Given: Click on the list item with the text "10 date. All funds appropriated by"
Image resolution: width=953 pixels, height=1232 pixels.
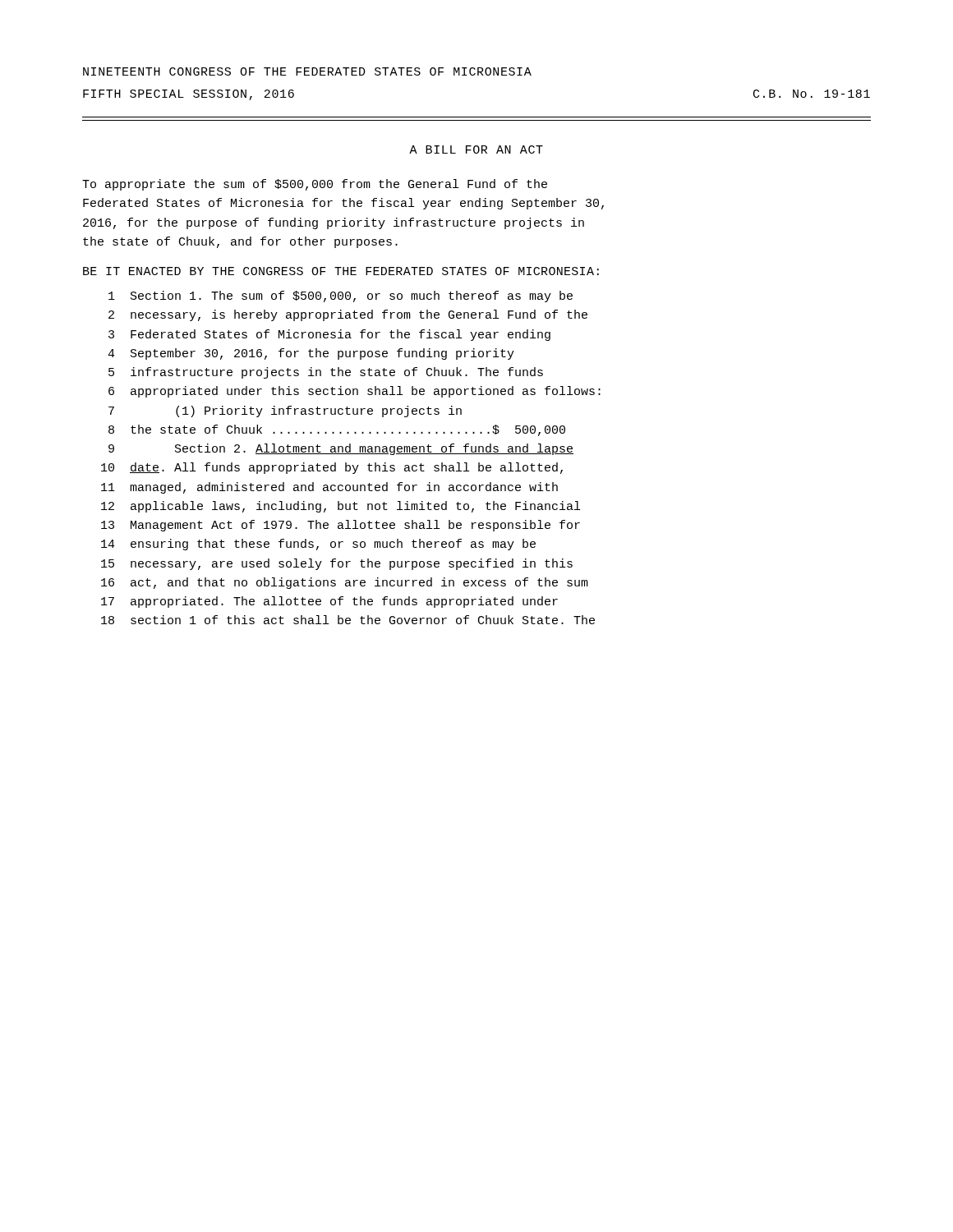Looking at the screenshot, I should click(476, 469).
